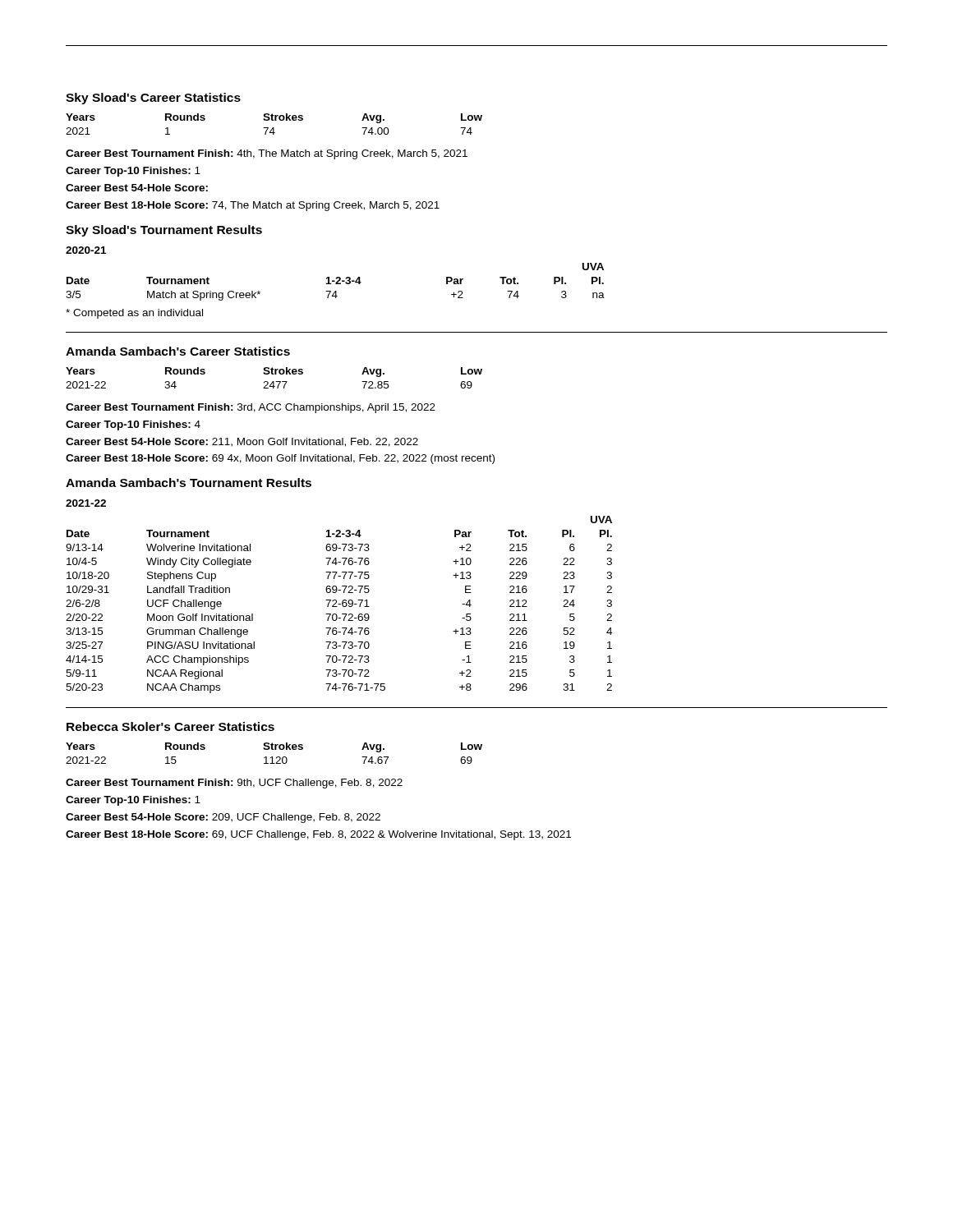
Task: Locate the block of text that opens with "Career Best Tournament Finish: 4th, The Match"
Action: pos(267,154)
